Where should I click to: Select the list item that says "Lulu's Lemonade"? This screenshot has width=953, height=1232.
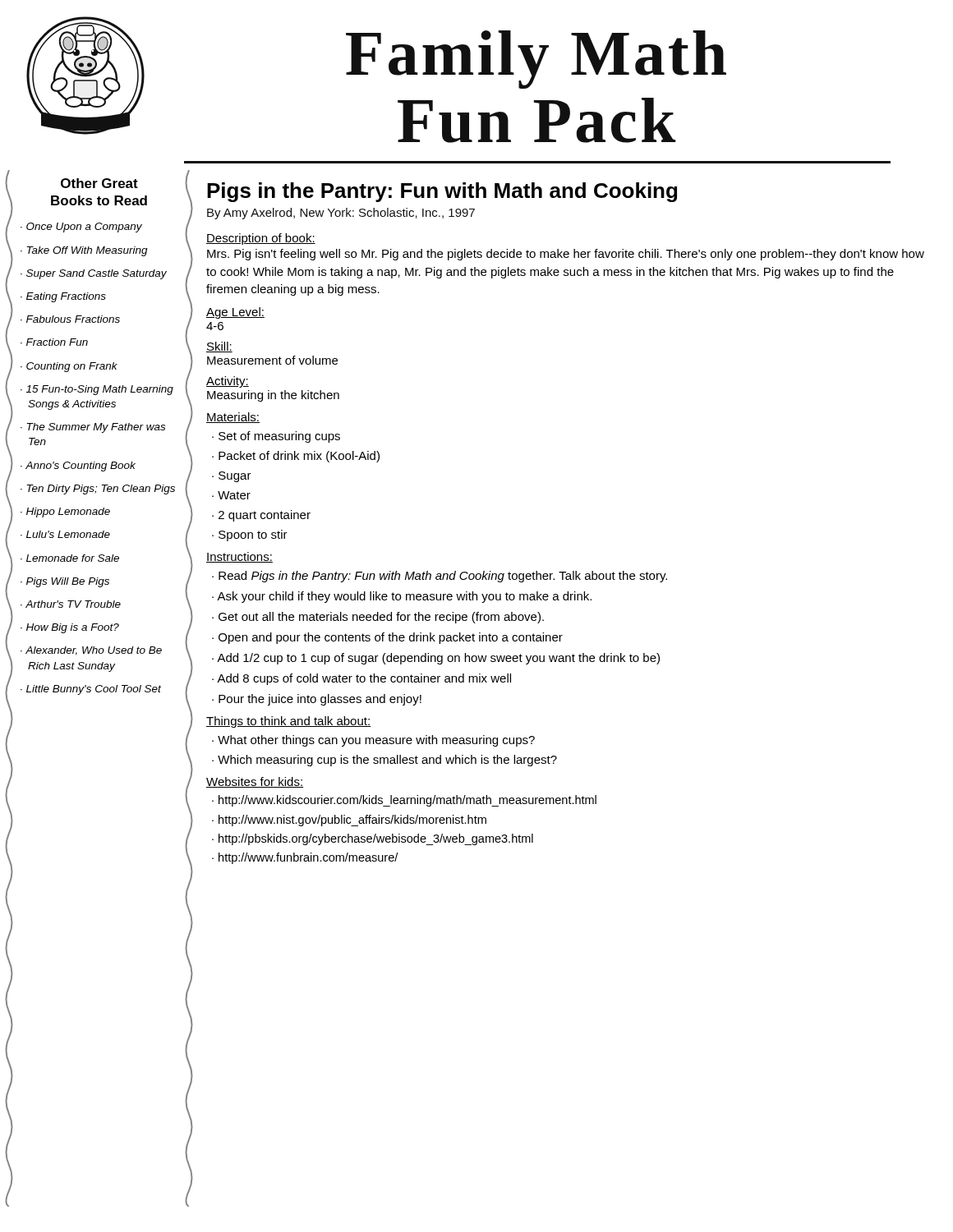(68, 535)
